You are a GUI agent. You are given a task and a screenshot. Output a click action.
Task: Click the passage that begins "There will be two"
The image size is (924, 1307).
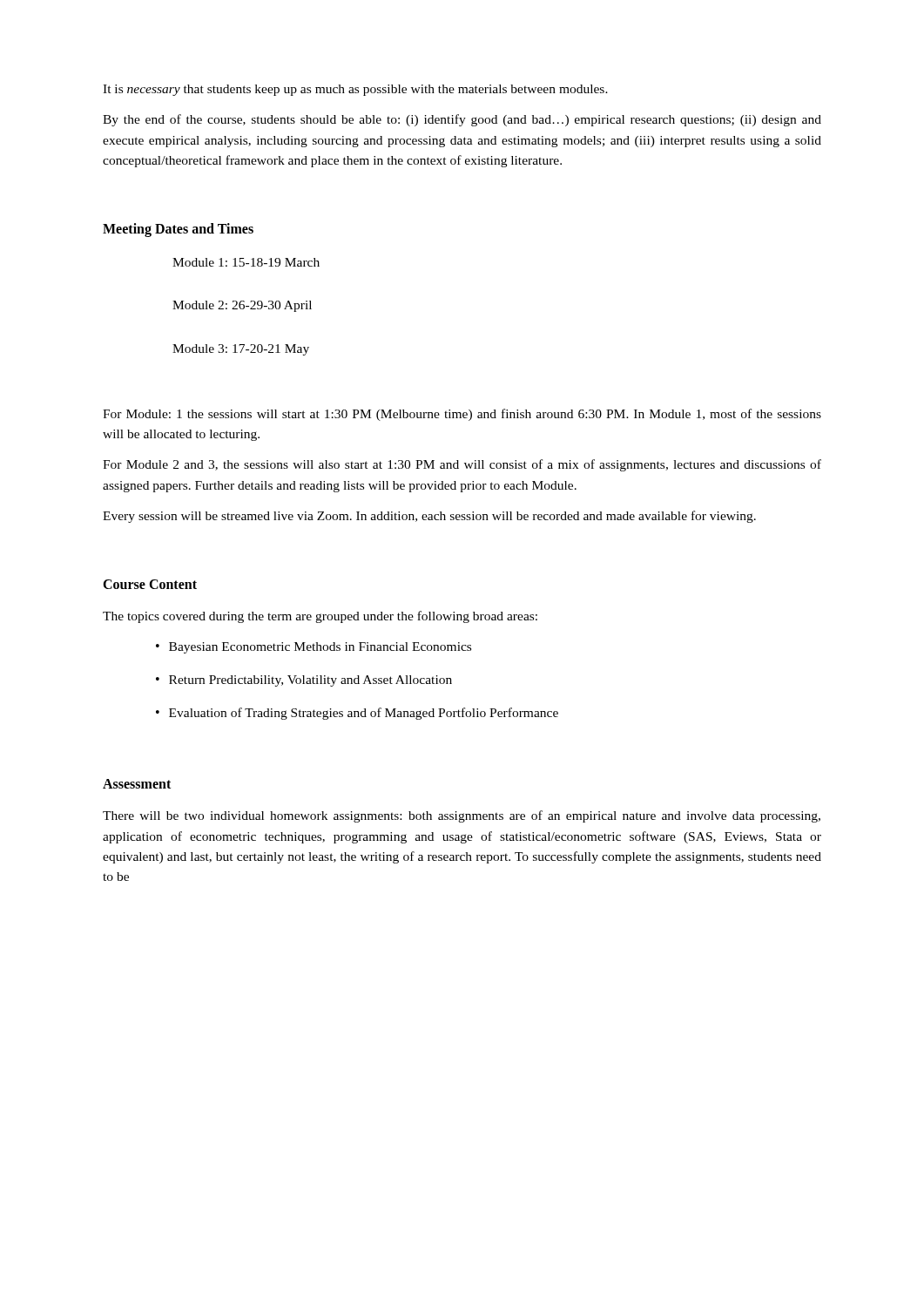click(x=462, y=846)
